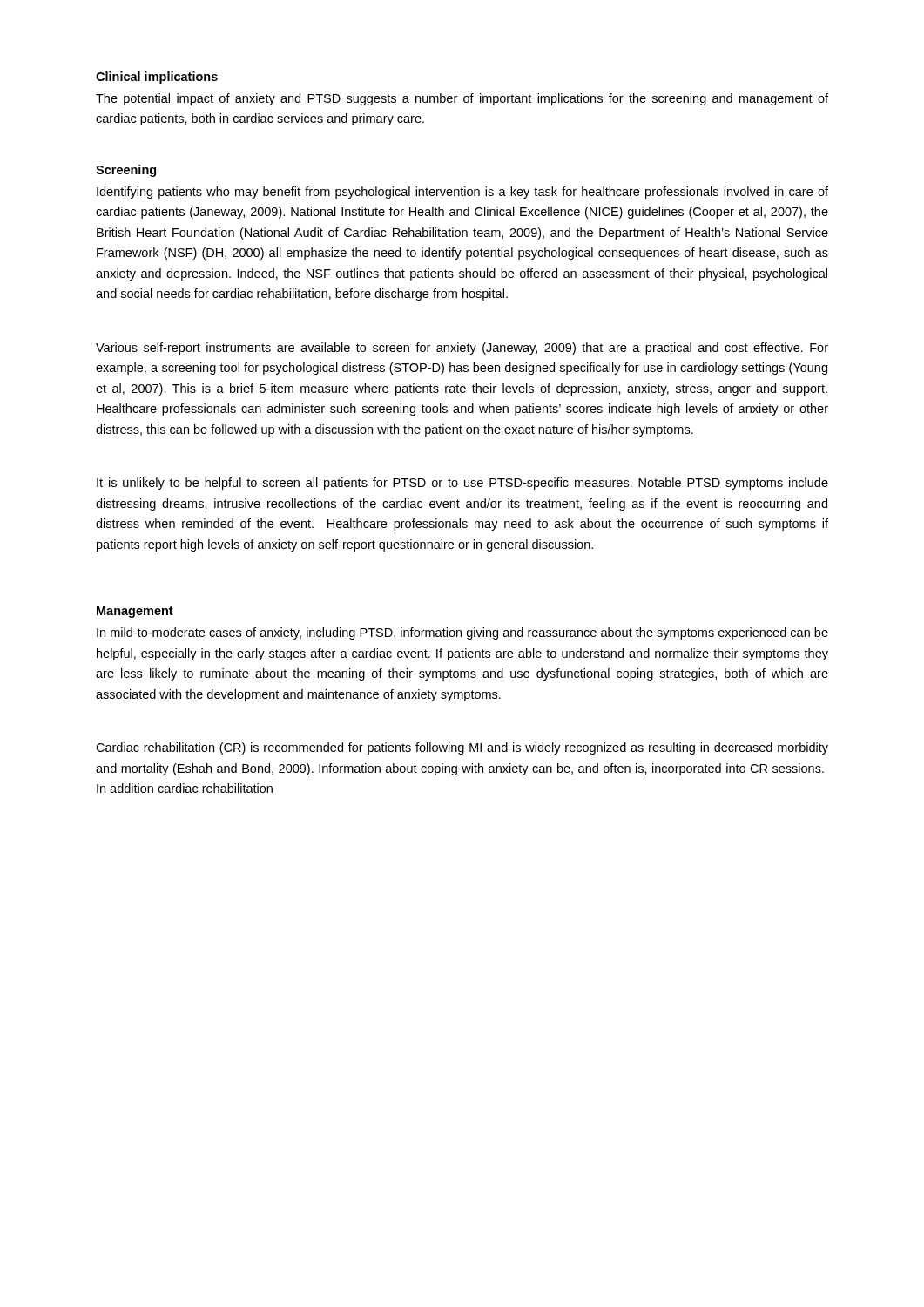Image resolution: width=924 pixels, height=1307 pixels.
Task: Click on the element starting "The potential impact of anxiety and PTSD suggests"
Action: pyautogui.click(x=462, y=109)
